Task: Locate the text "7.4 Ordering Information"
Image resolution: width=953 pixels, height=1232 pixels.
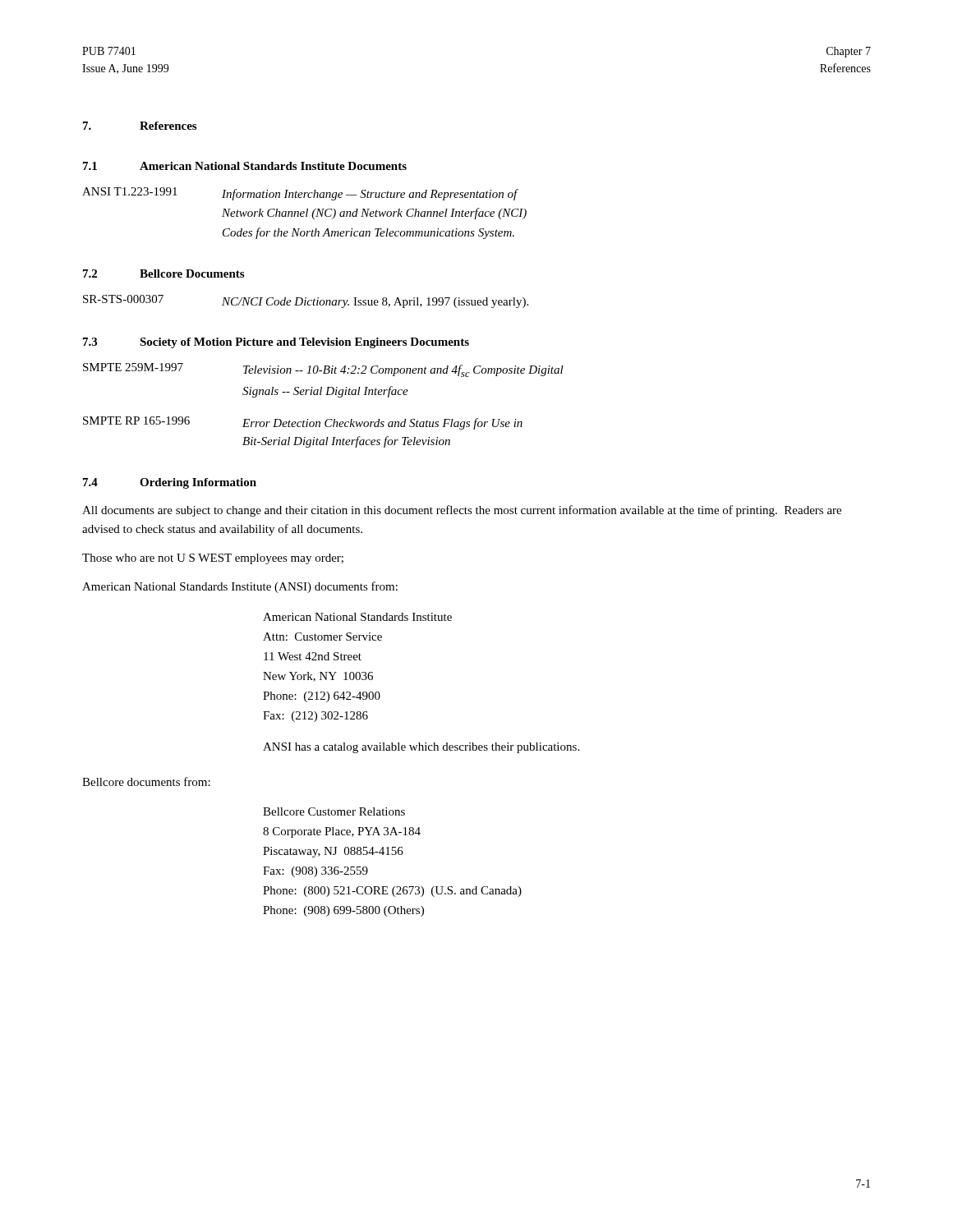Action: point(169,482)
